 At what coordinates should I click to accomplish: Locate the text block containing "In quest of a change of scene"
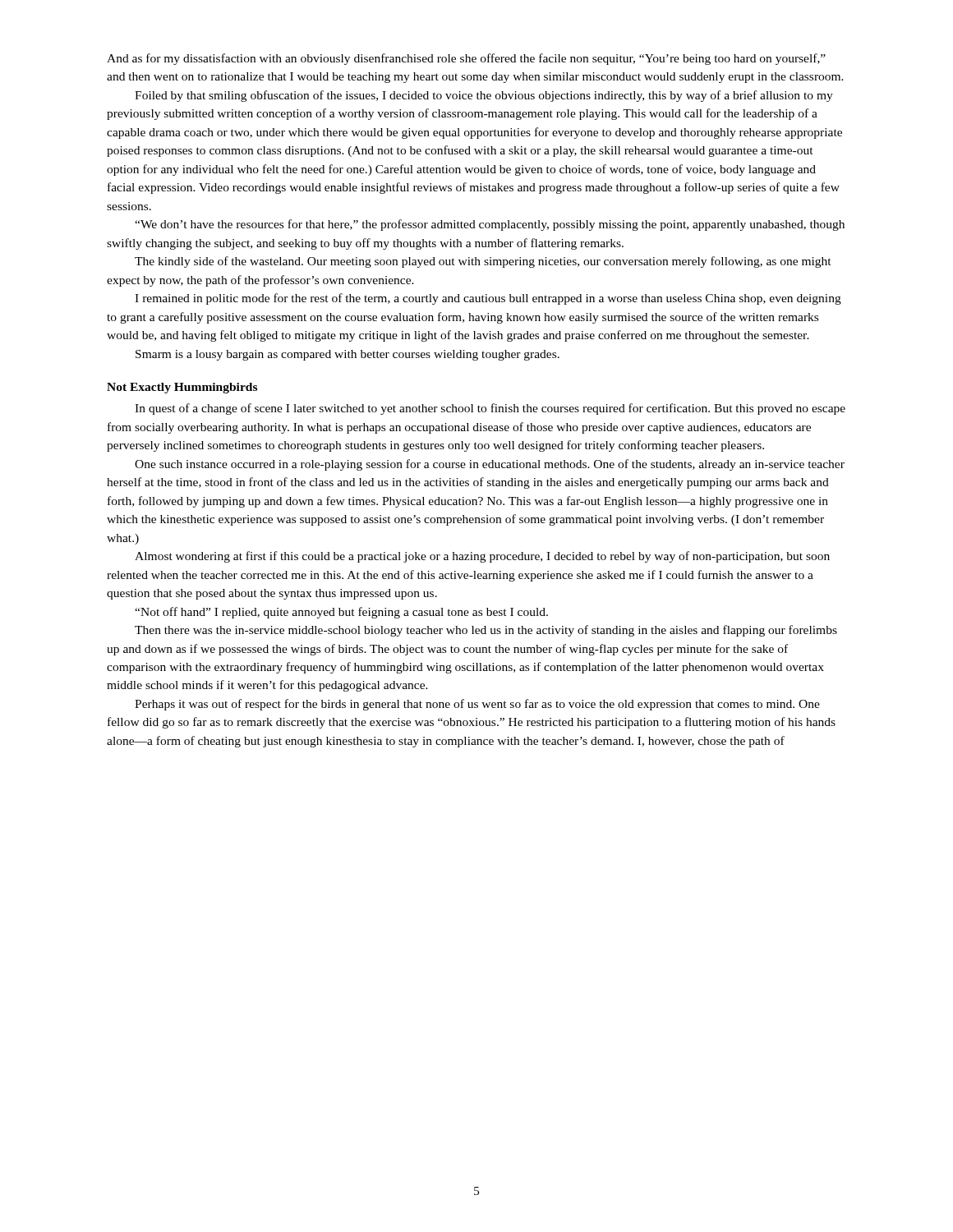pyautogui.click(x=476, y=427)
